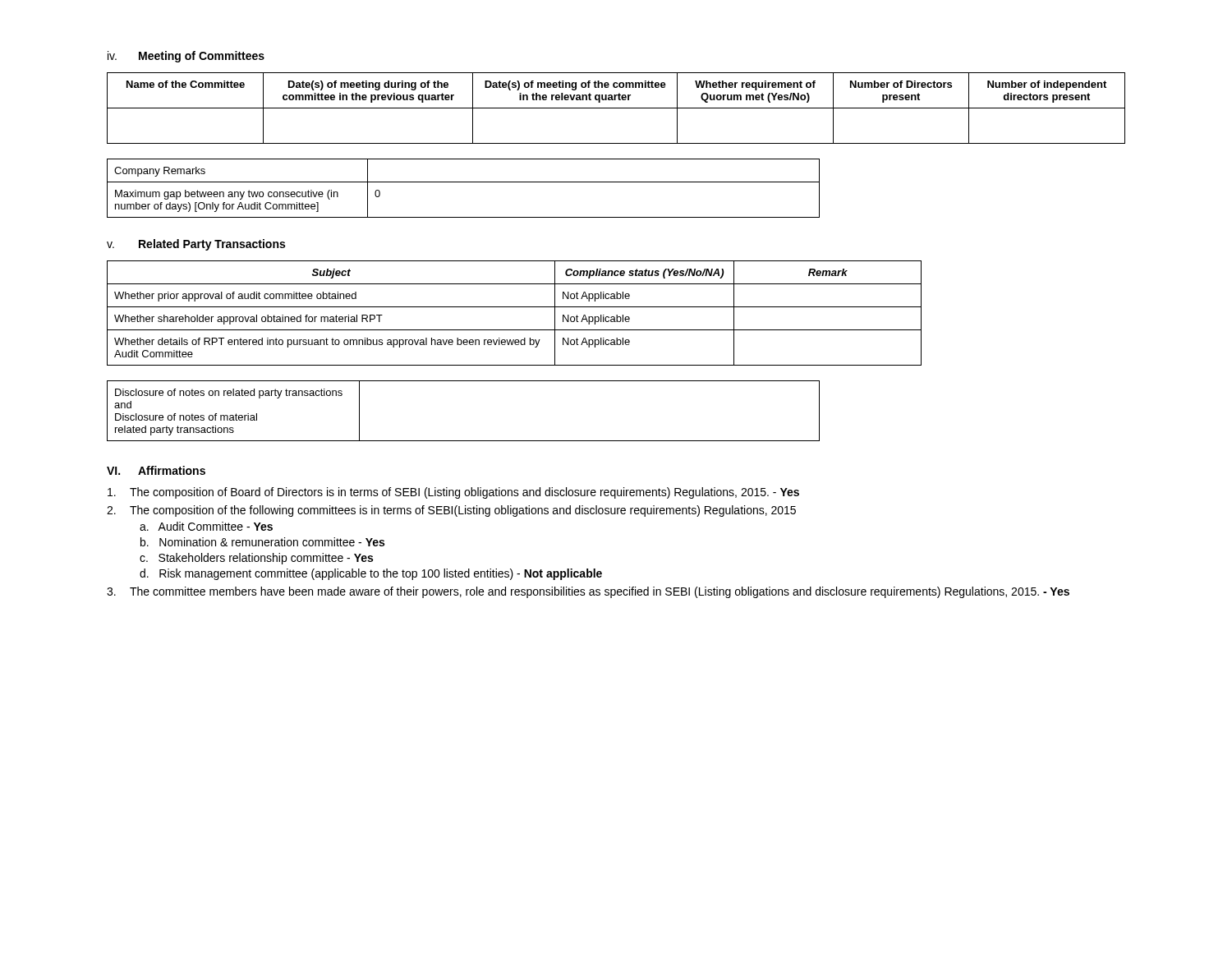Click on the section header with the text "v. Related Party Transactions"
Viewport: 1232px width, 953px height.
[x=196, y=244]
